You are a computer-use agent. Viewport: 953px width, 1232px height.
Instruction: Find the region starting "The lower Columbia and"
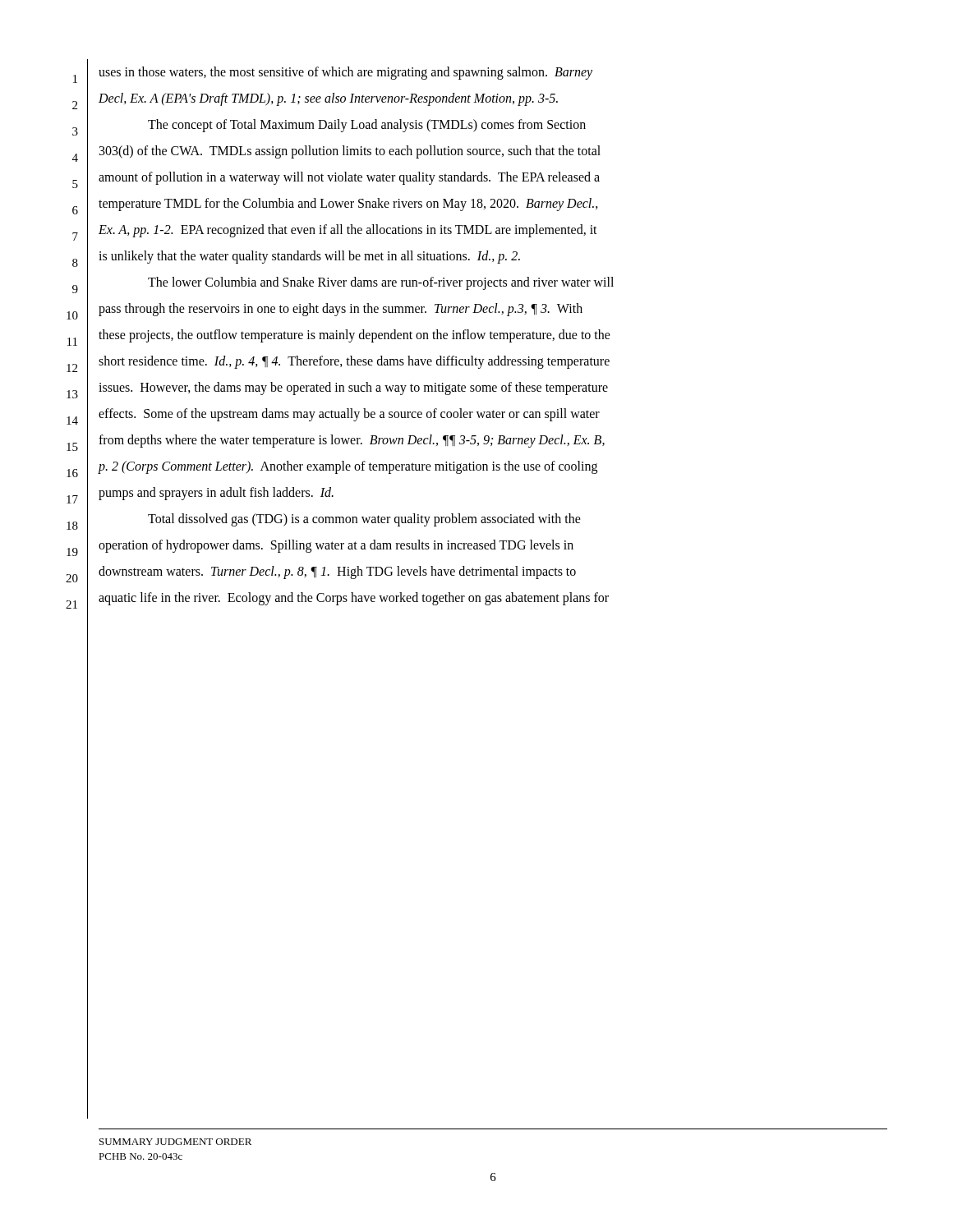356,387
